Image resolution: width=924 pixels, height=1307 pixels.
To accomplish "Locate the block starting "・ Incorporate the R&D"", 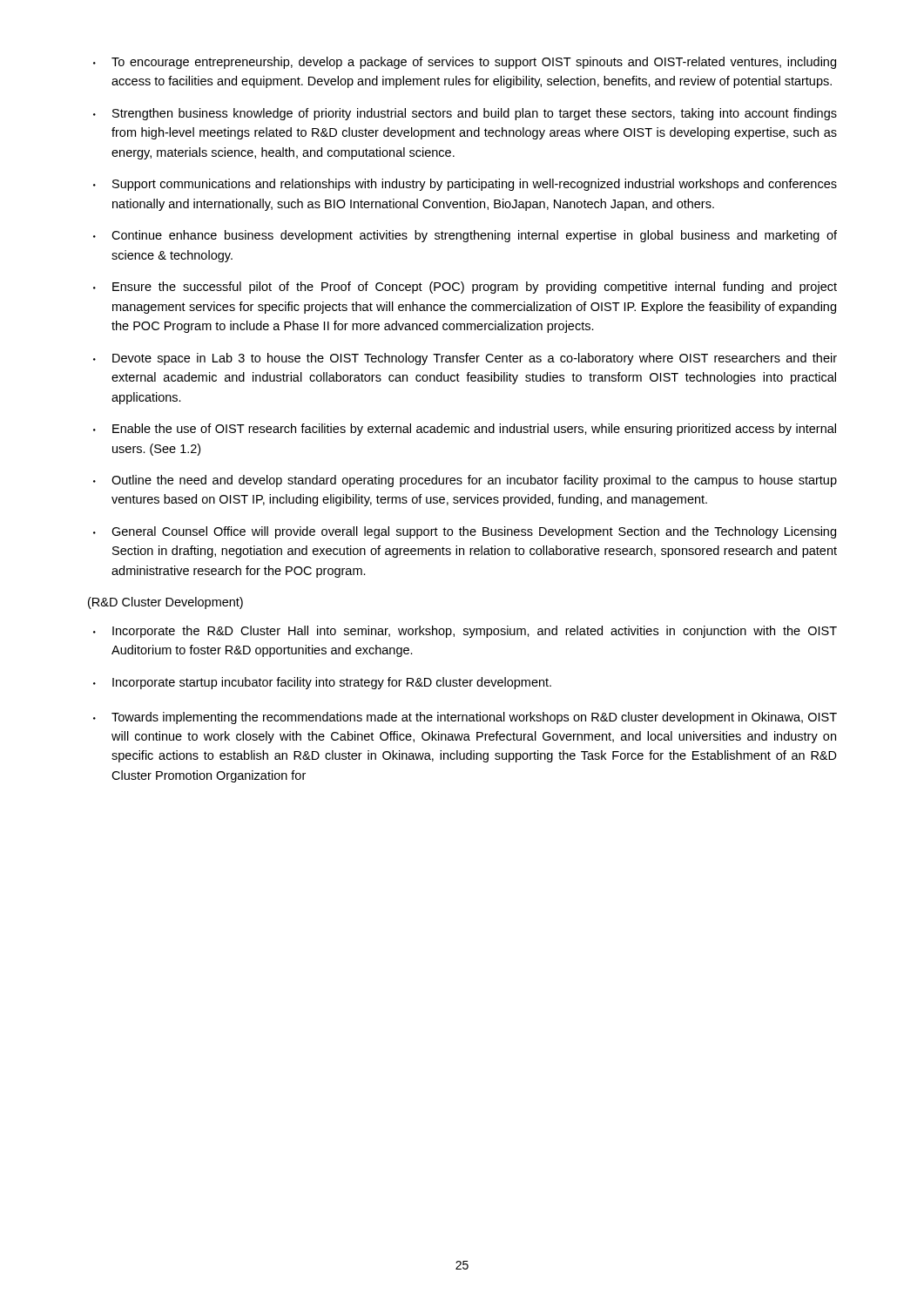I will coord(462,641).
